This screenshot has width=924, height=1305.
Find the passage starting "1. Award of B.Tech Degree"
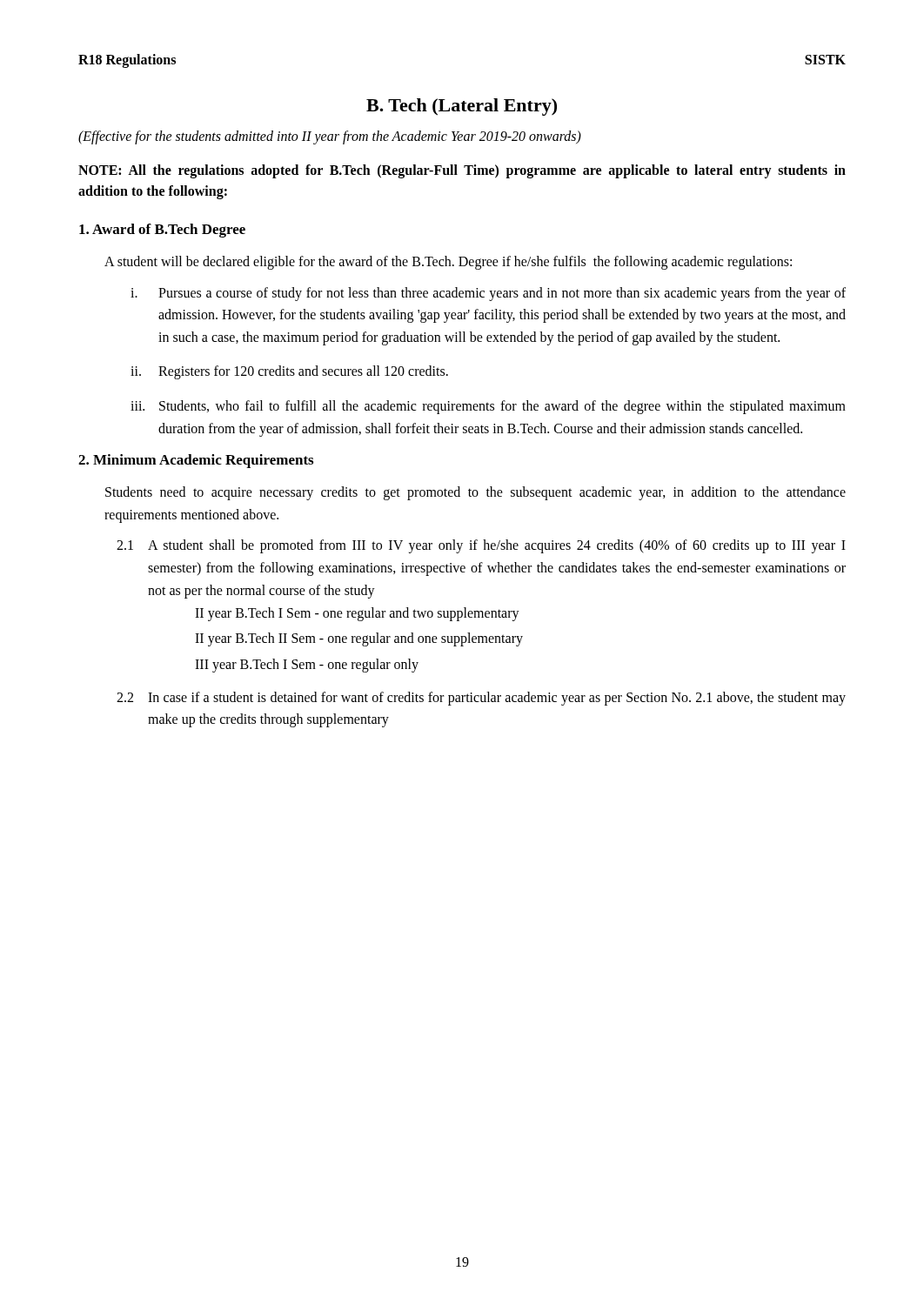click(162, 229)
